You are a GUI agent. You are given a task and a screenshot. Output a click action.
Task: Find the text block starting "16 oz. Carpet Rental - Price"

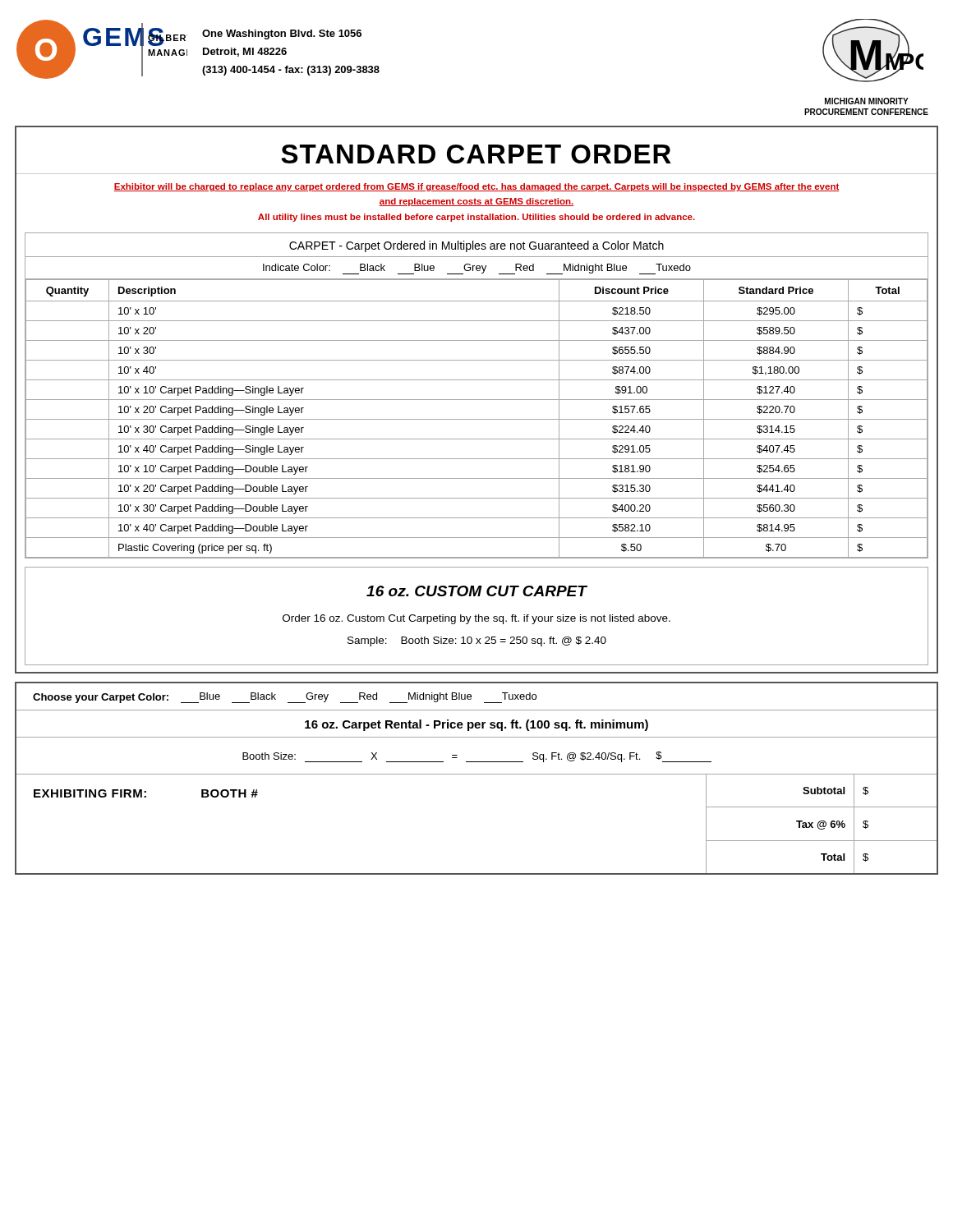(x=476, y=724)
